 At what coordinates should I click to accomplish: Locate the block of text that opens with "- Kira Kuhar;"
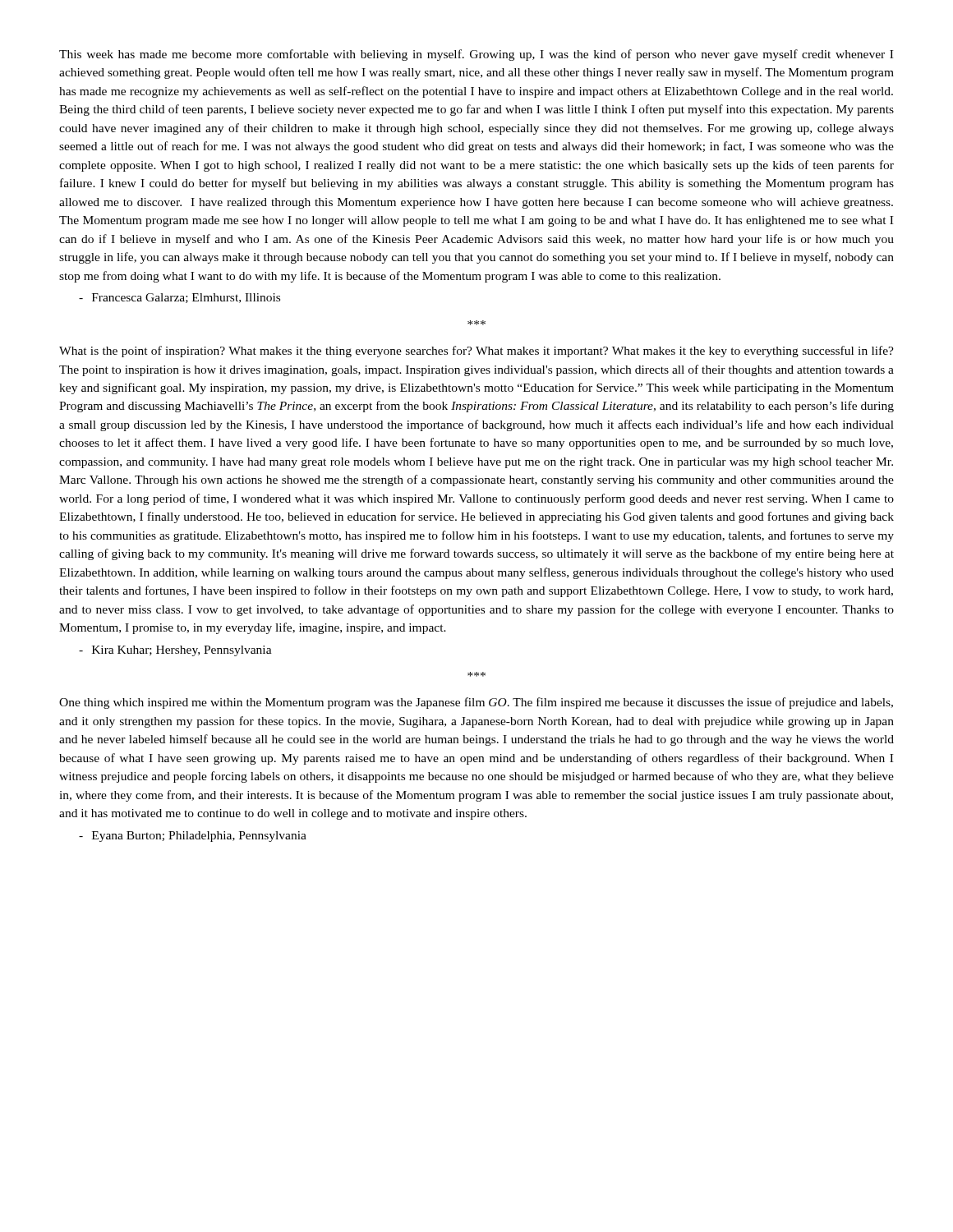175,650
